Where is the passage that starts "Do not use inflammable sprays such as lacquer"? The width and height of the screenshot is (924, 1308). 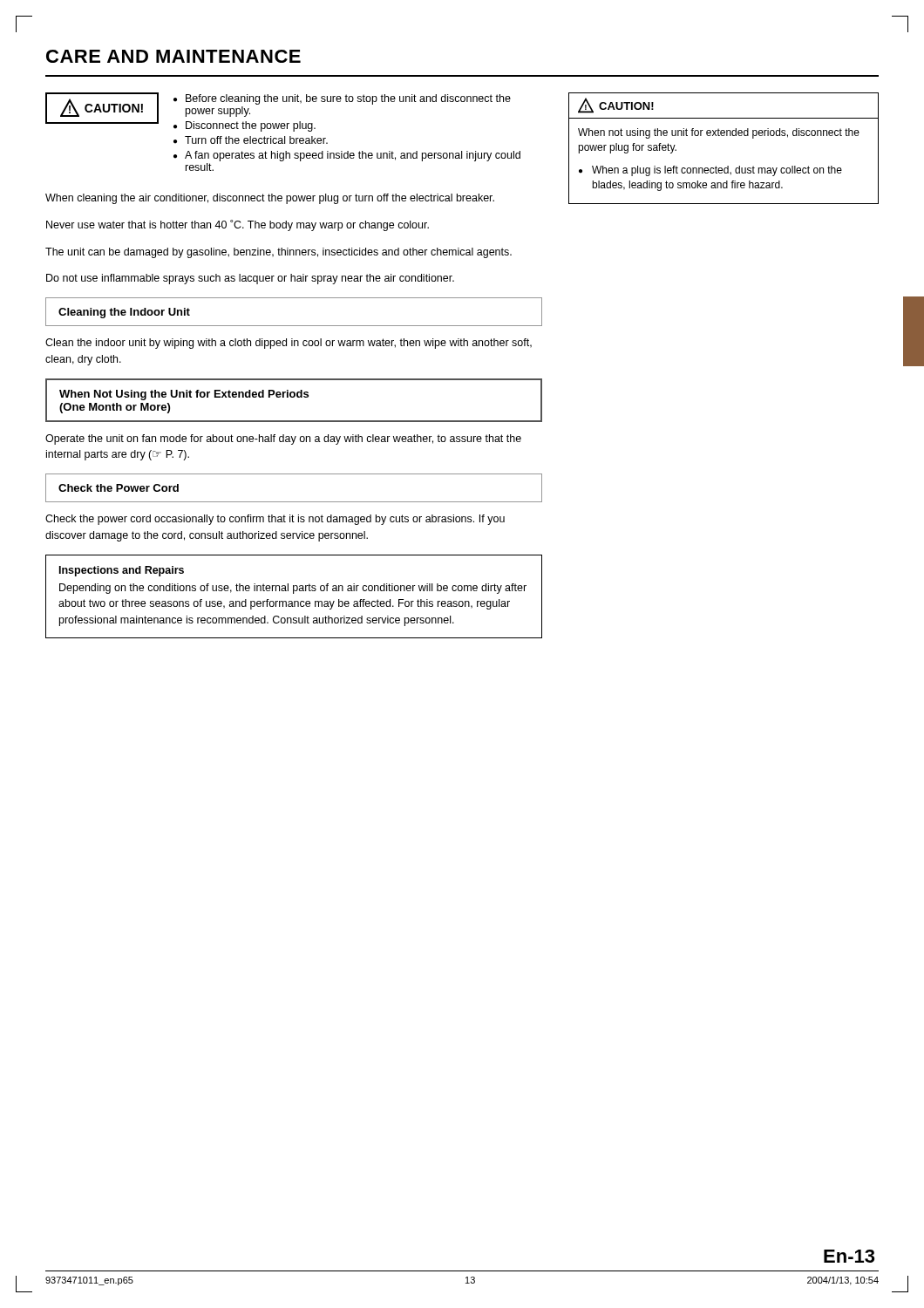[x=250, y=278]
